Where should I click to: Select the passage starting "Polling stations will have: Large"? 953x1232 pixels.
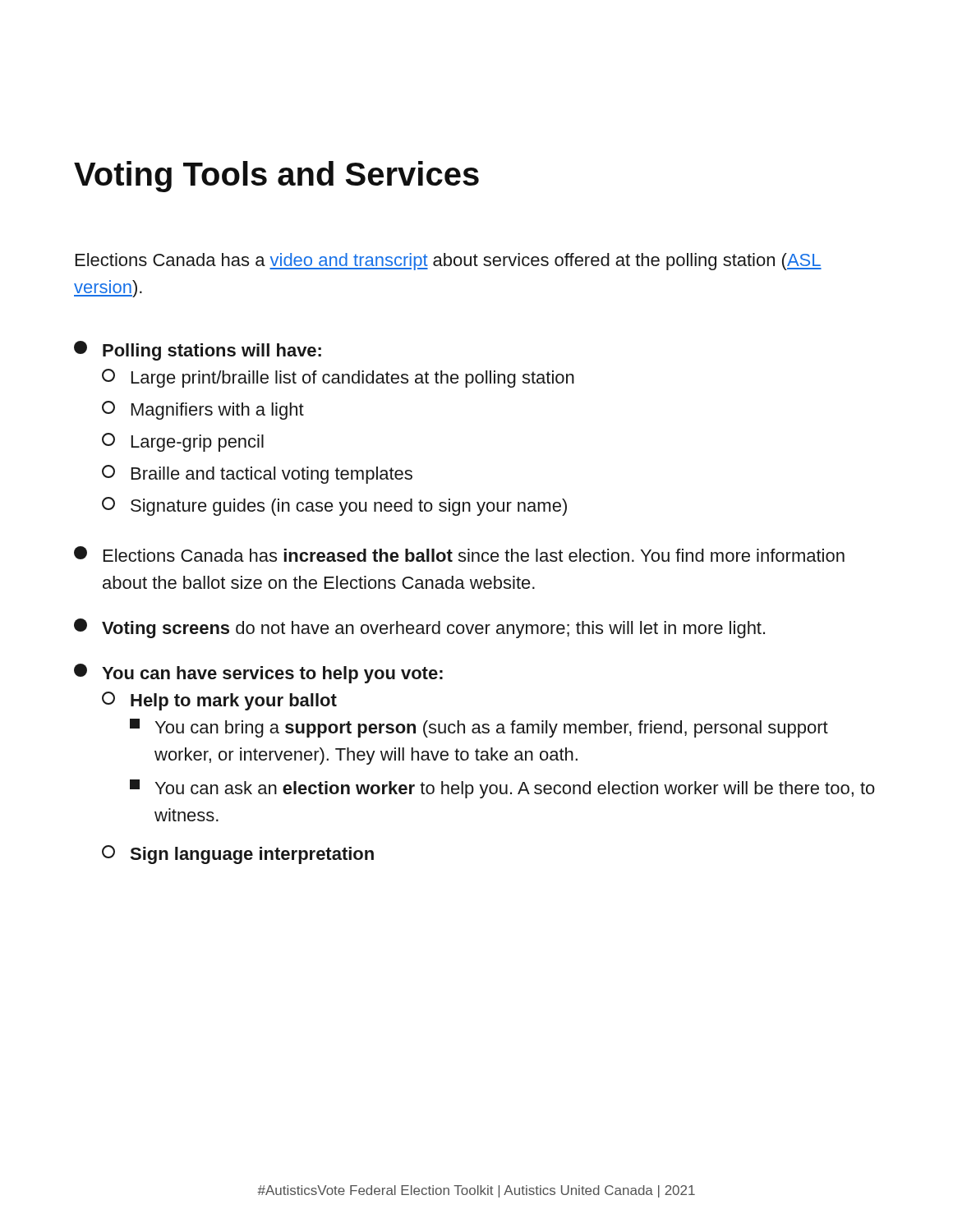pos(198,351)
